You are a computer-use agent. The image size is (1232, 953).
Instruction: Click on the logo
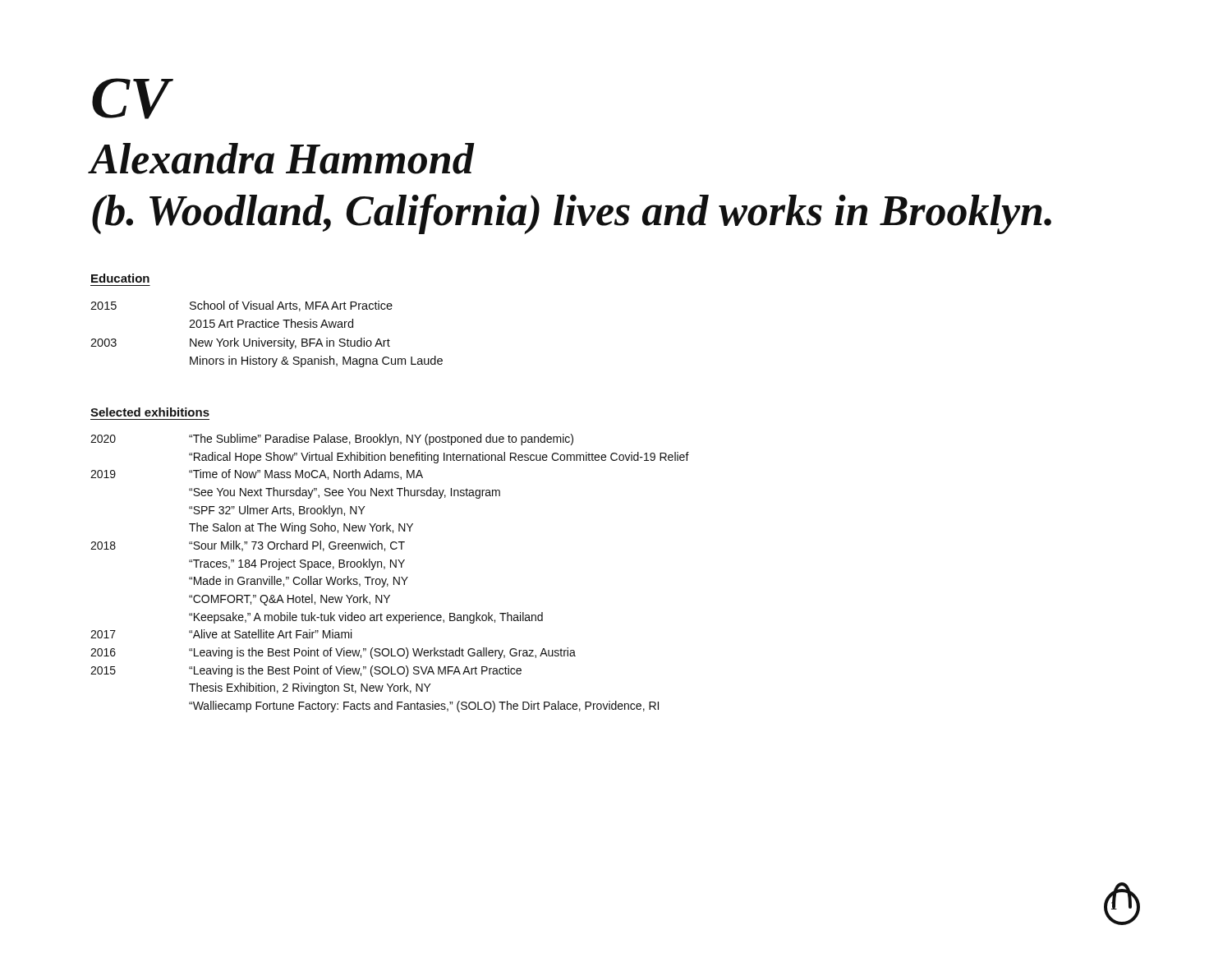coord(1122,899)
